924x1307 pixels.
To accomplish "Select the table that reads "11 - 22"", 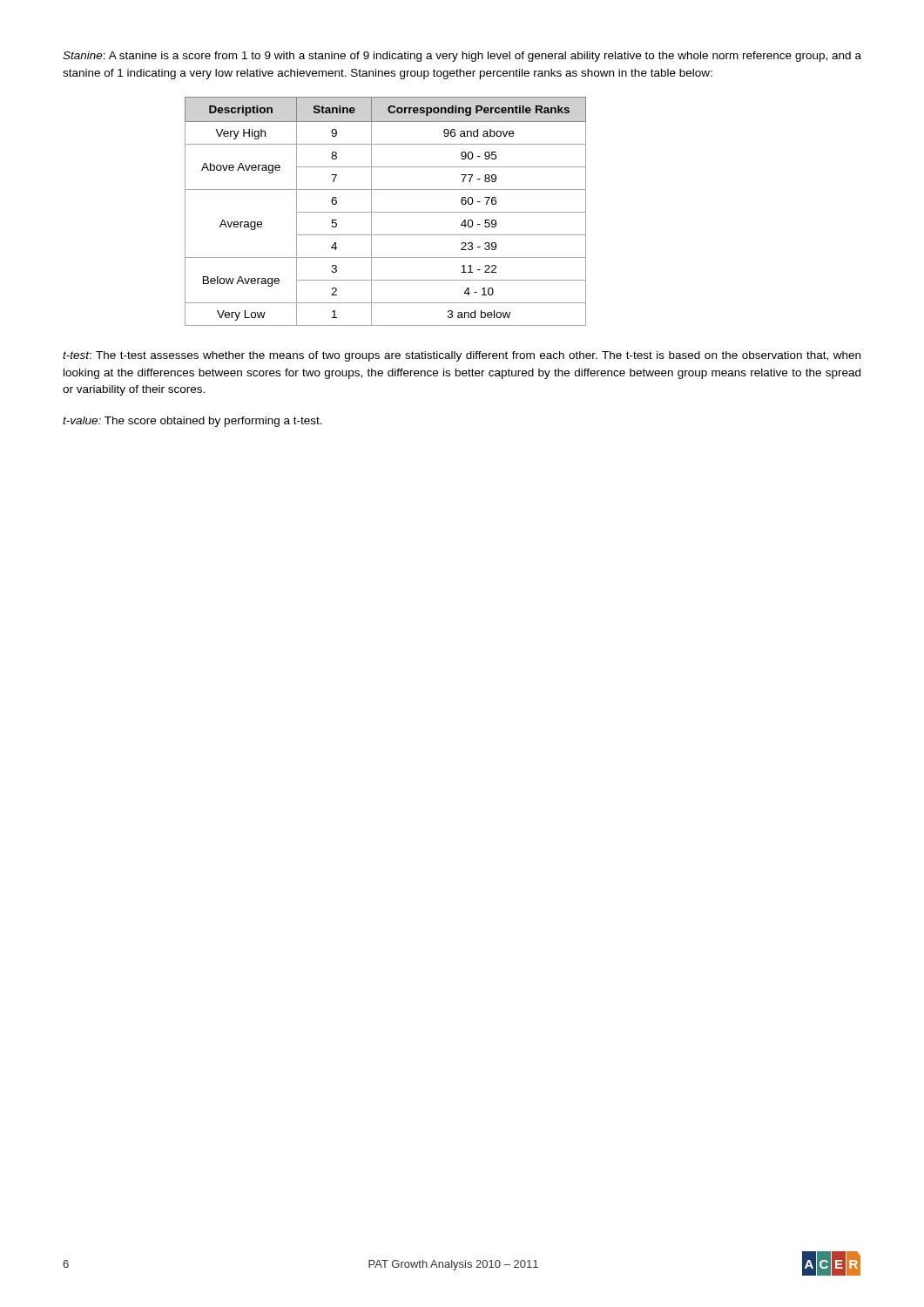I will click(523, 211).
